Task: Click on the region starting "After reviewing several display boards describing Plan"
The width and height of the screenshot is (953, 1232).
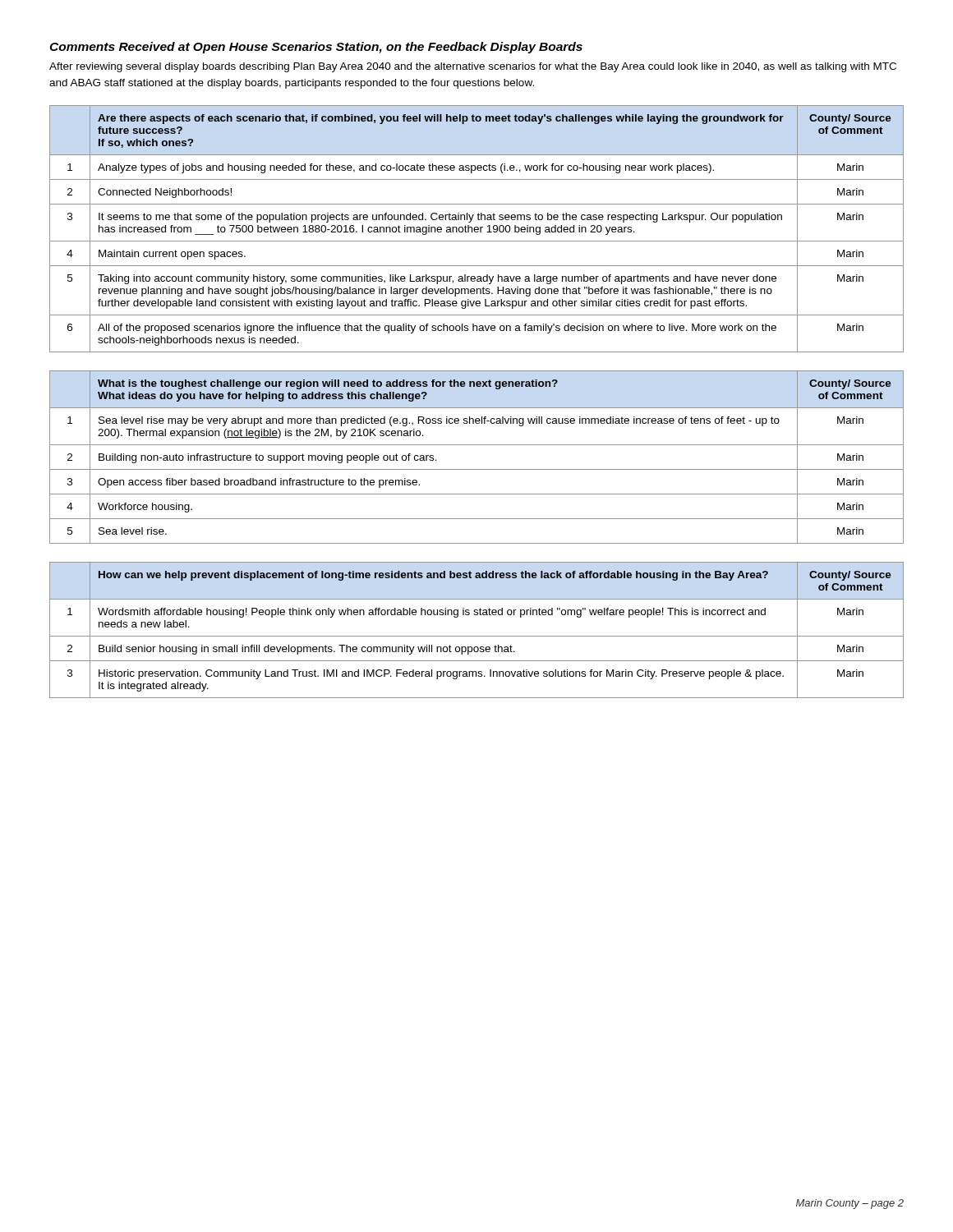Action: (473, 74)
